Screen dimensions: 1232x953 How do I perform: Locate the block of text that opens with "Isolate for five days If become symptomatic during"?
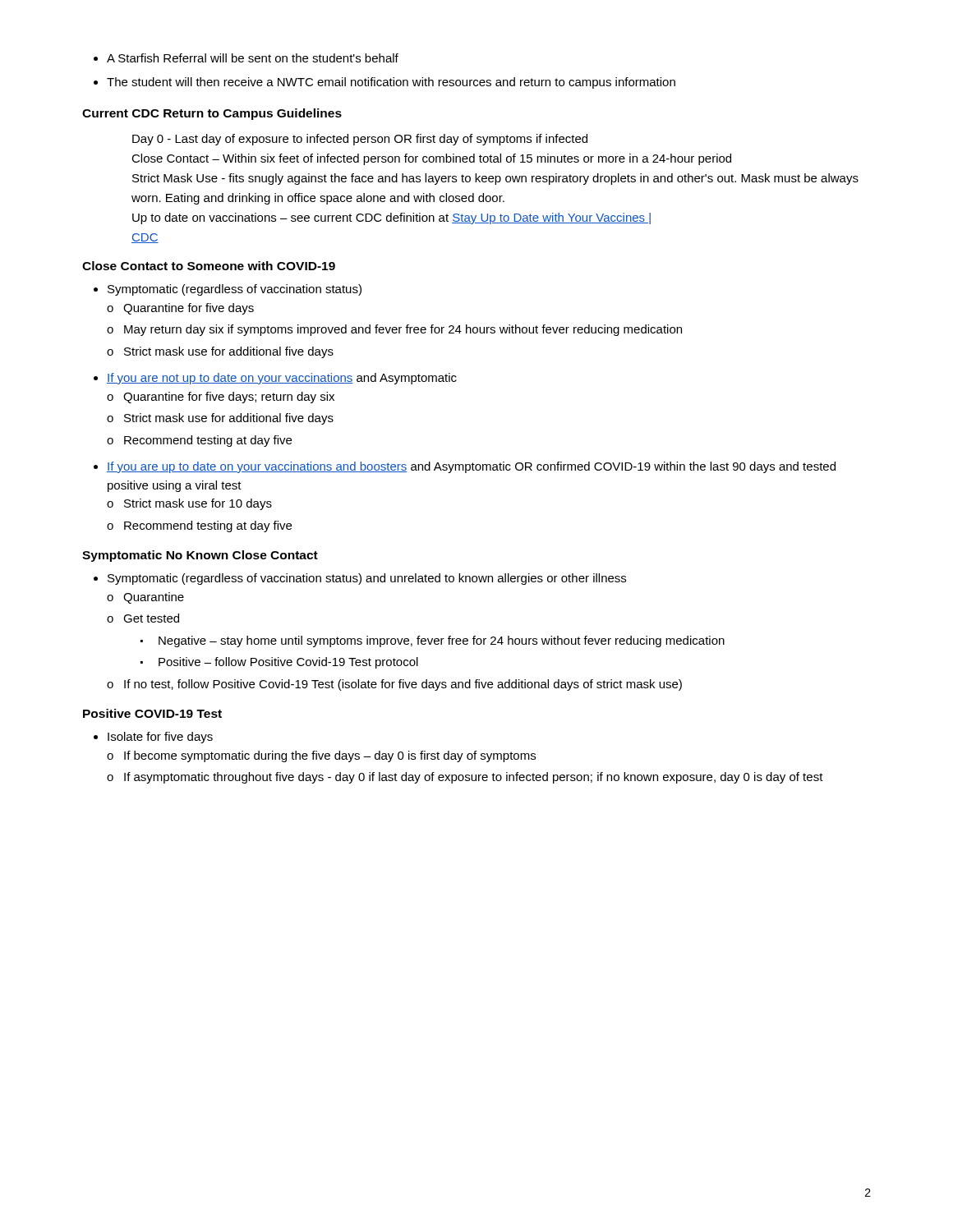click(x=476, y=757)
